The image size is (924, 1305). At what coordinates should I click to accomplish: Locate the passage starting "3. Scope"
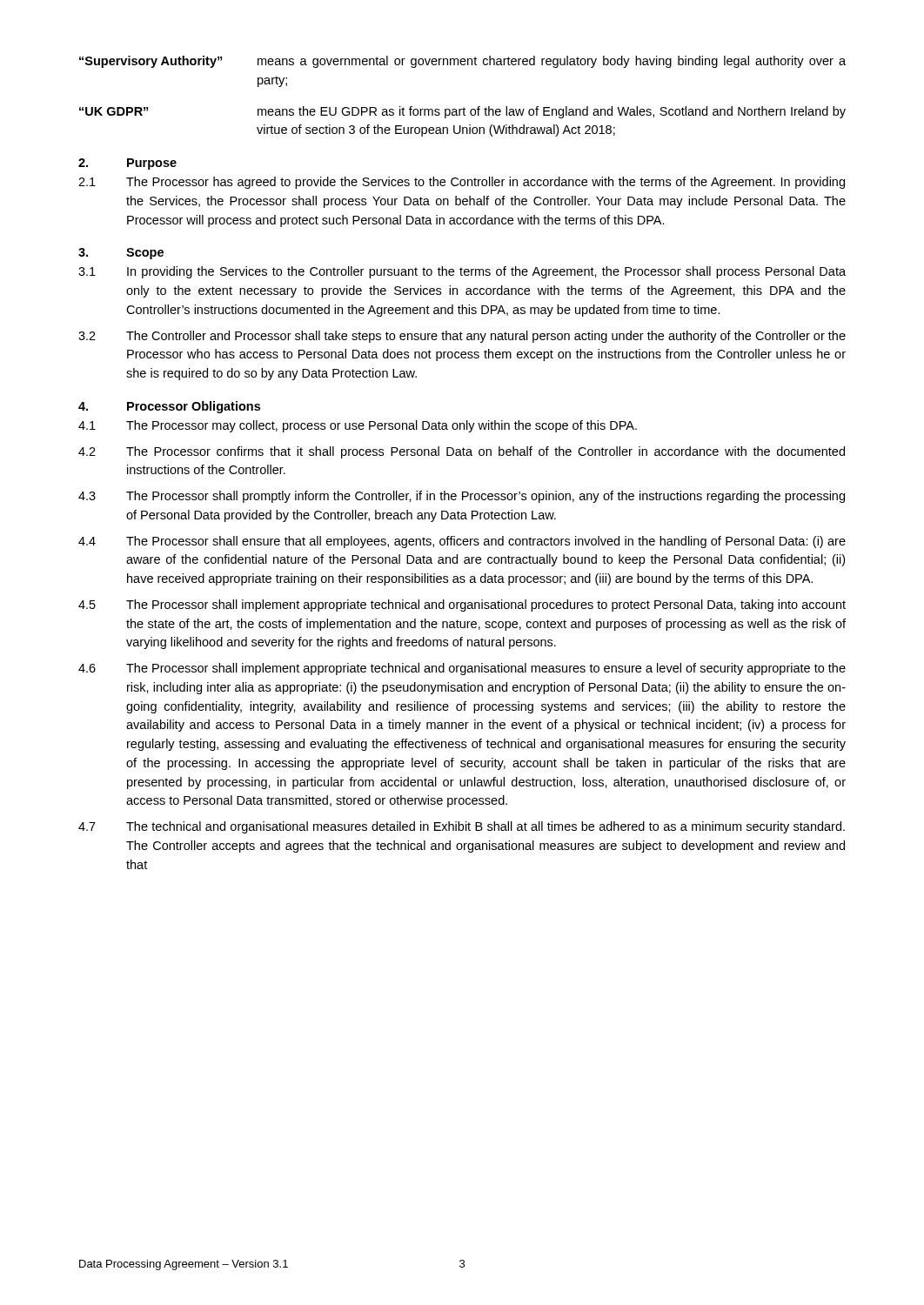[121, 253]
